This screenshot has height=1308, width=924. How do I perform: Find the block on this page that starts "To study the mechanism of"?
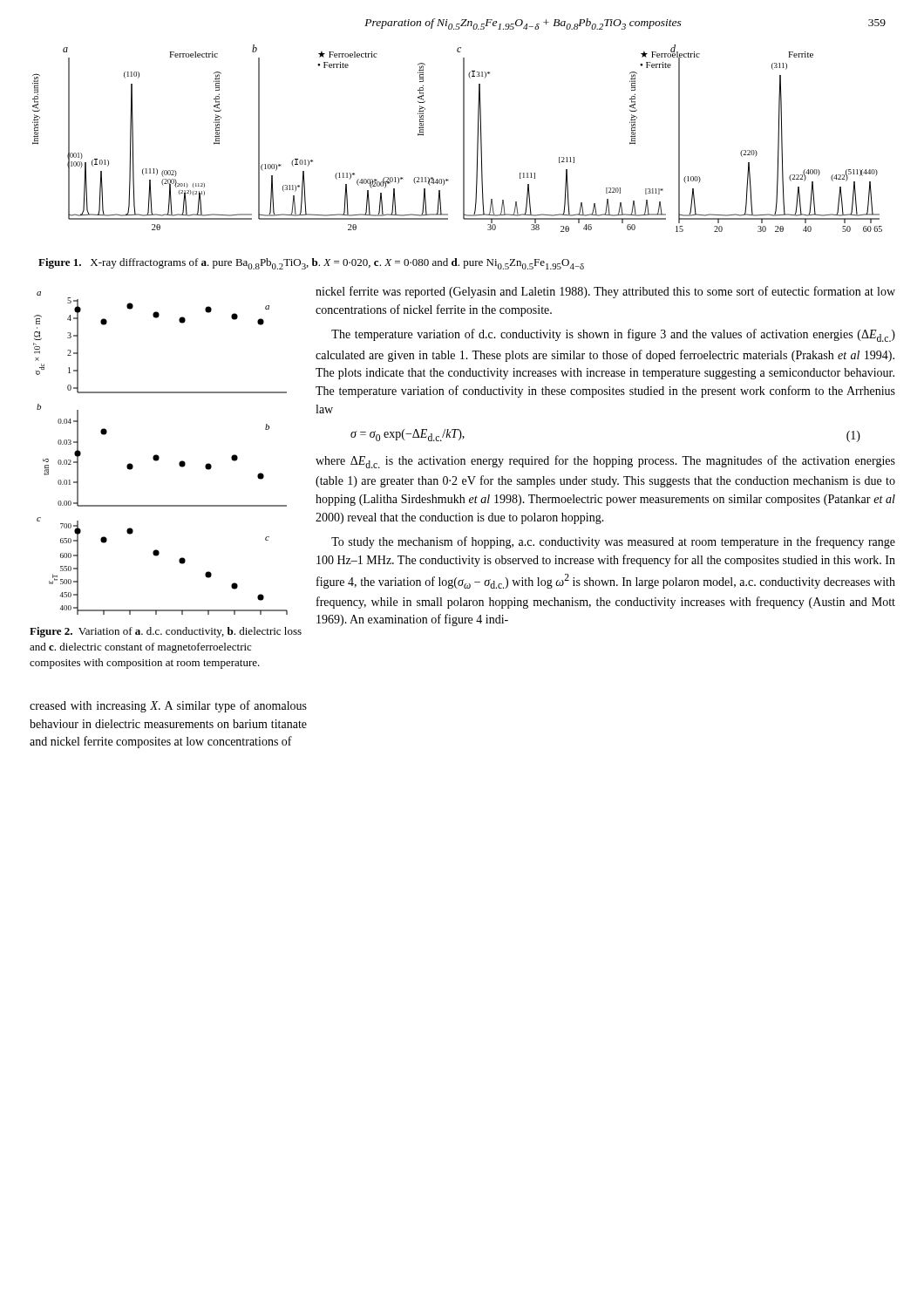coord(605,581)
